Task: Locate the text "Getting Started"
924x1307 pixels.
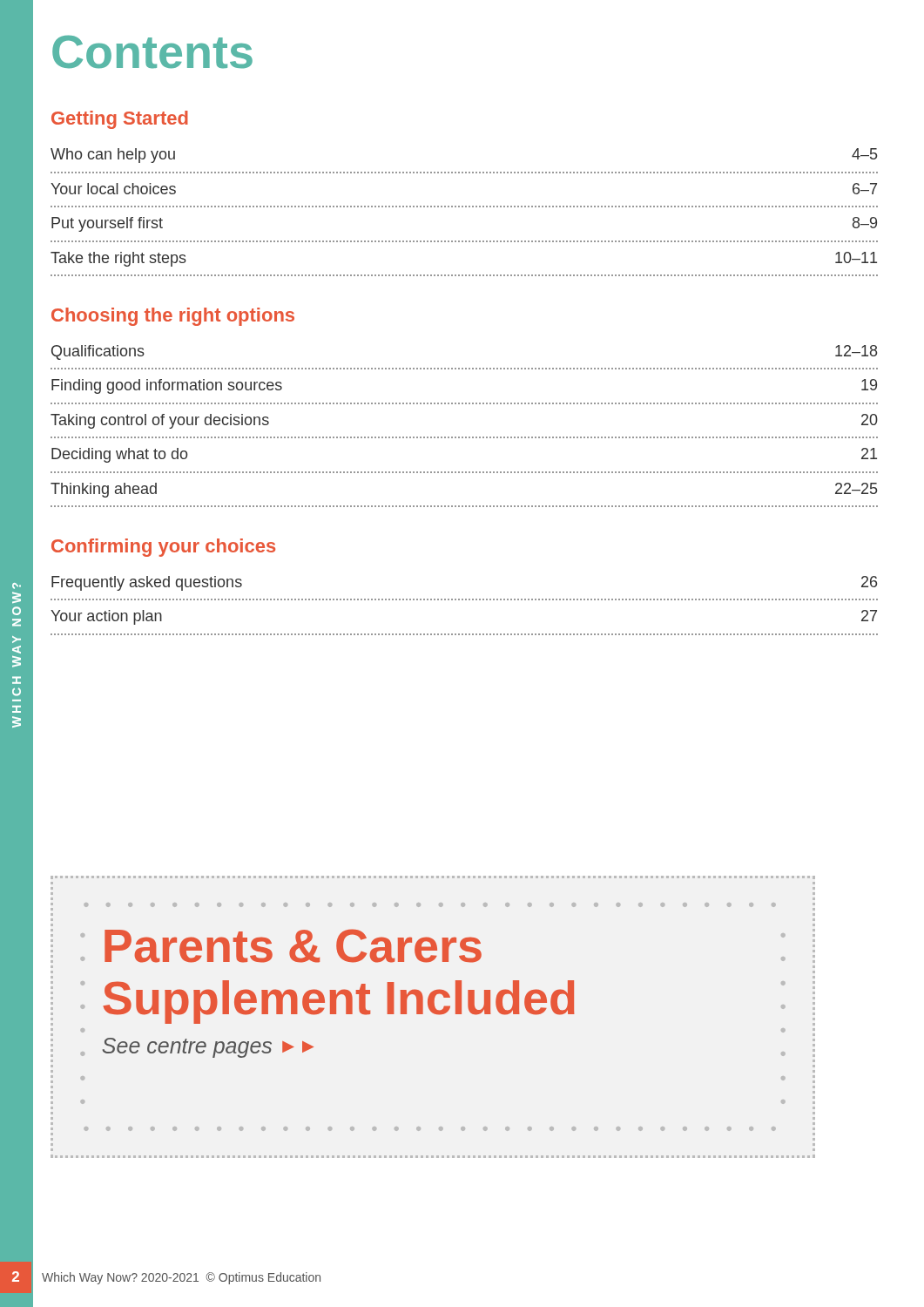Action: [120, 118]
